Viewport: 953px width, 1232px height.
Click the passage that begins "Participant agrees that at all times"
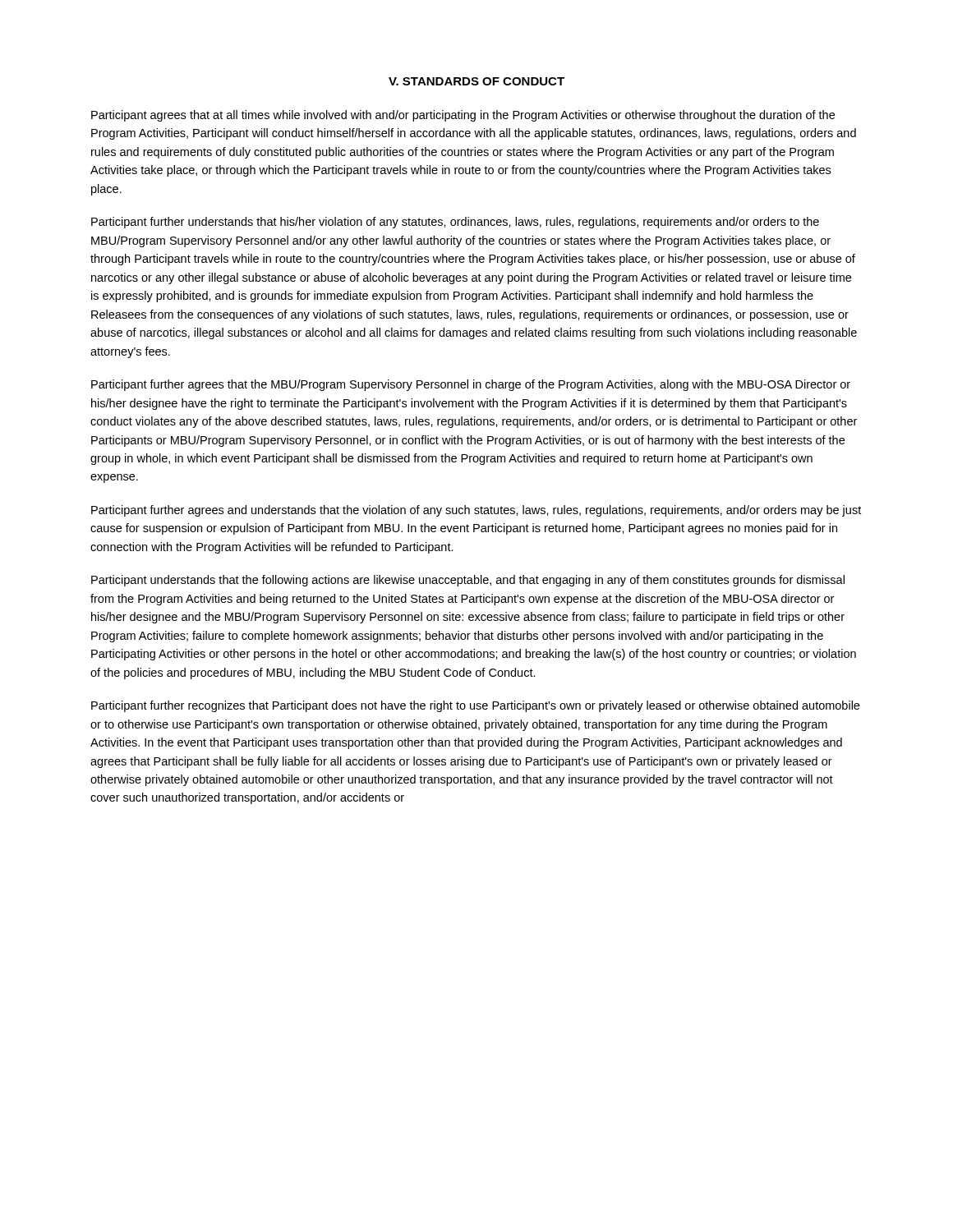click(473, 152)
